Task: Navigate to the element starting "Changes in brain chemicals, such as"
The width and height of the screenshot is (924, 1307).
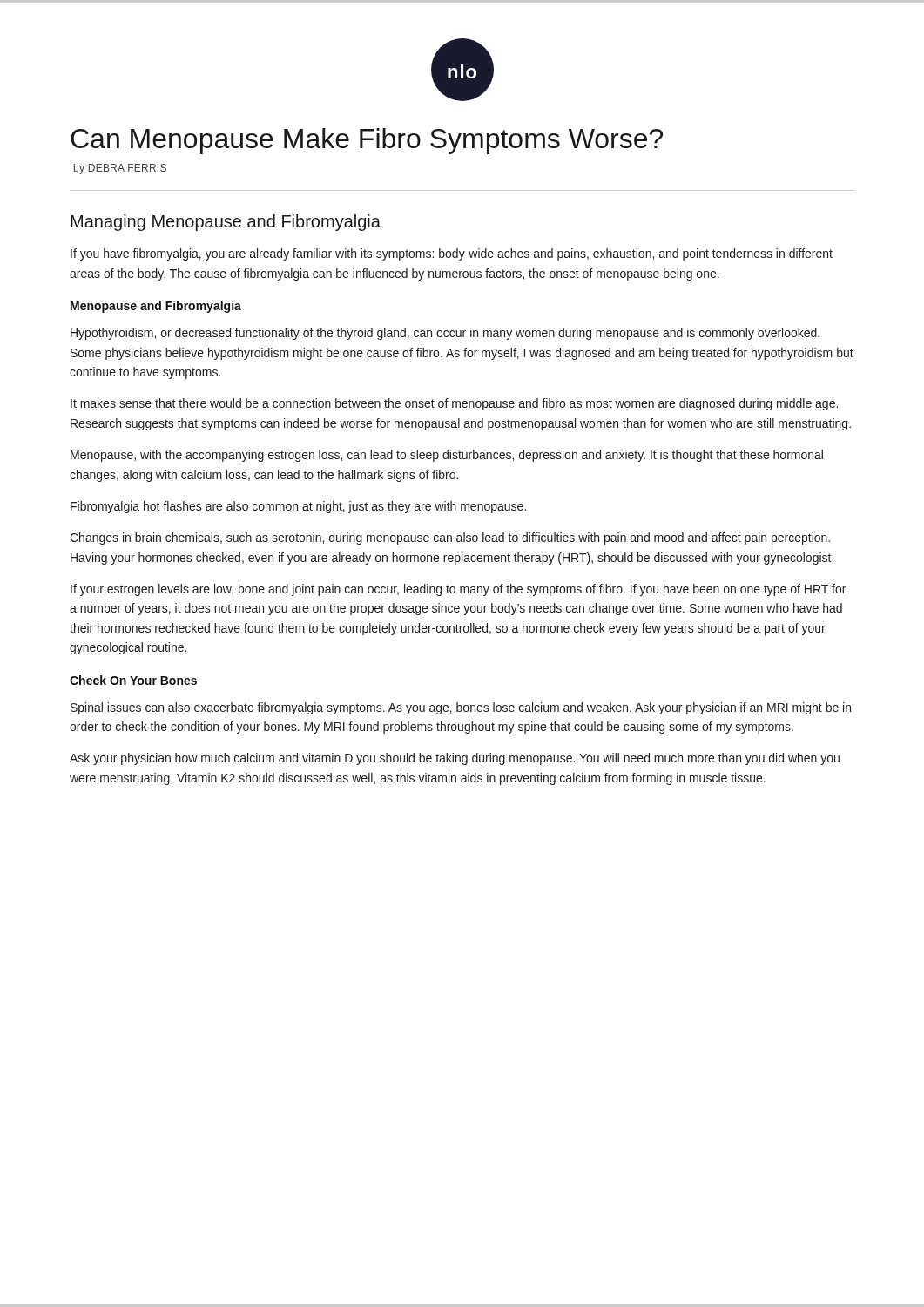Action: pos(462,548)
